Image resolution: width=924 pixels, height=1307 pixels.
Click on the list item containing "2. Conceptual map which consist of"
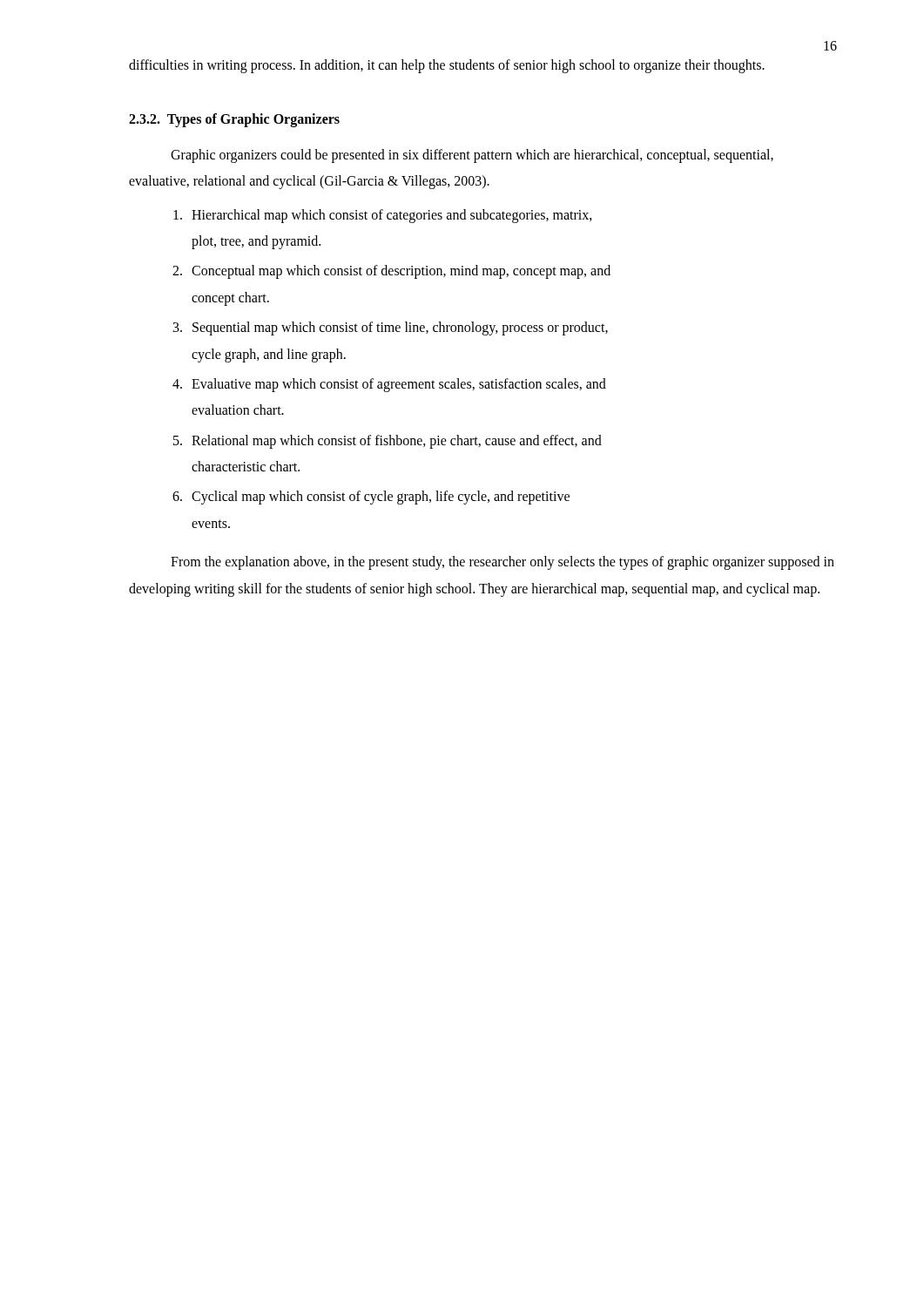tap(496, 285)
